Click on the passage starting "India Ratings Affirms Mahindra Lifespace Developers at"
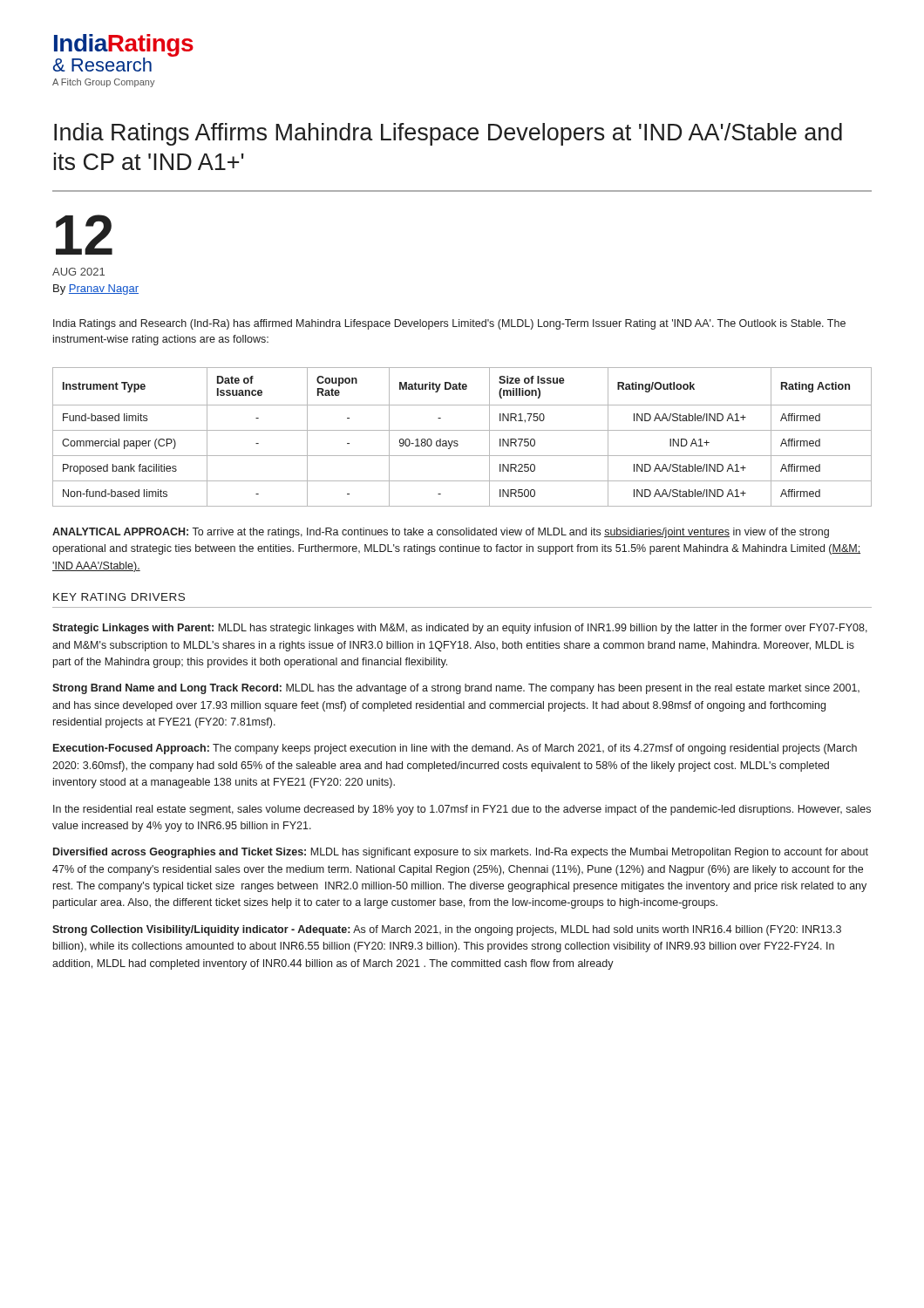 click(x=448, y=147)
